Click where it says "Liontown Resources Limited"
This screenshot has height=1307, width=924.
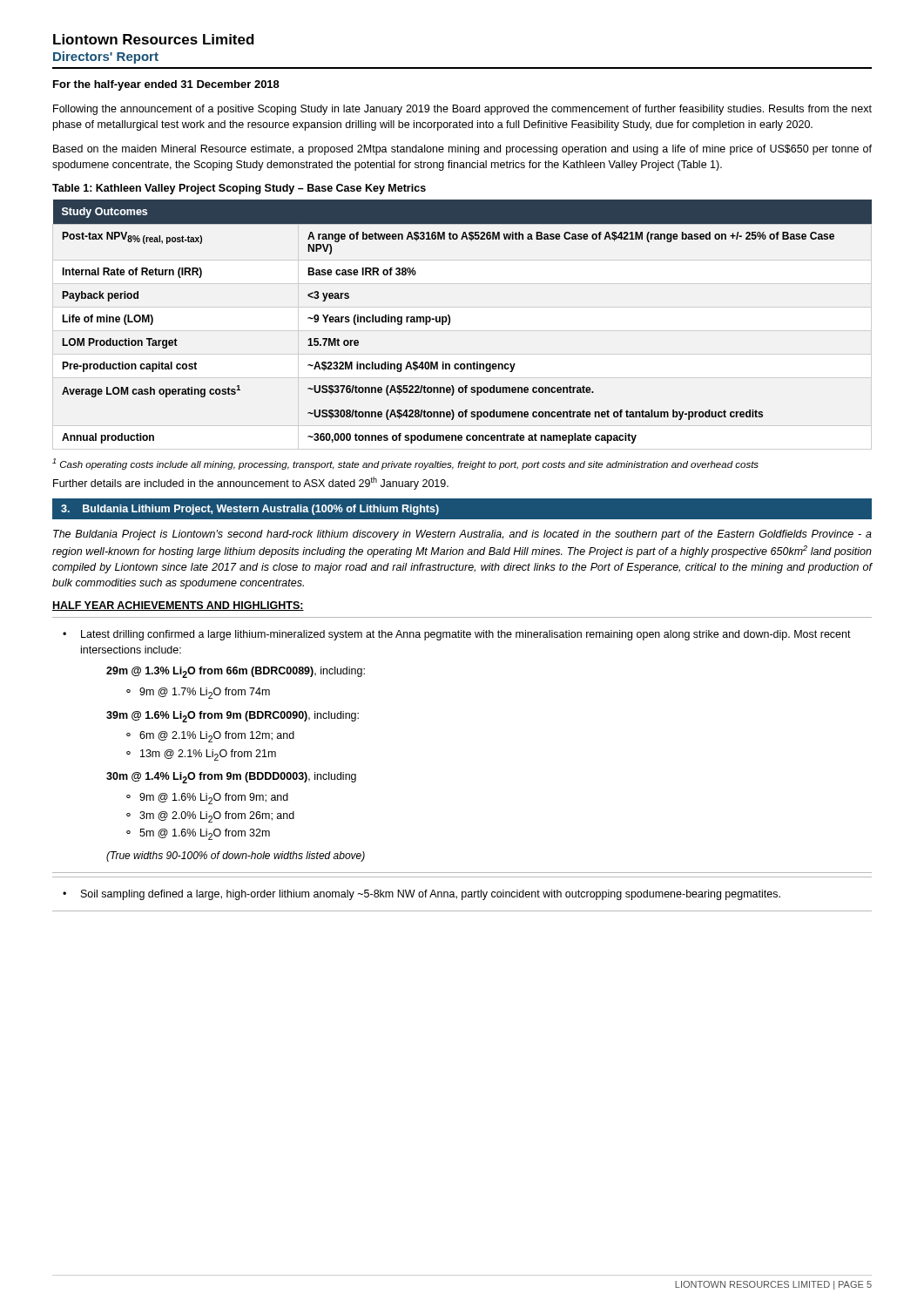click(153, 40)
